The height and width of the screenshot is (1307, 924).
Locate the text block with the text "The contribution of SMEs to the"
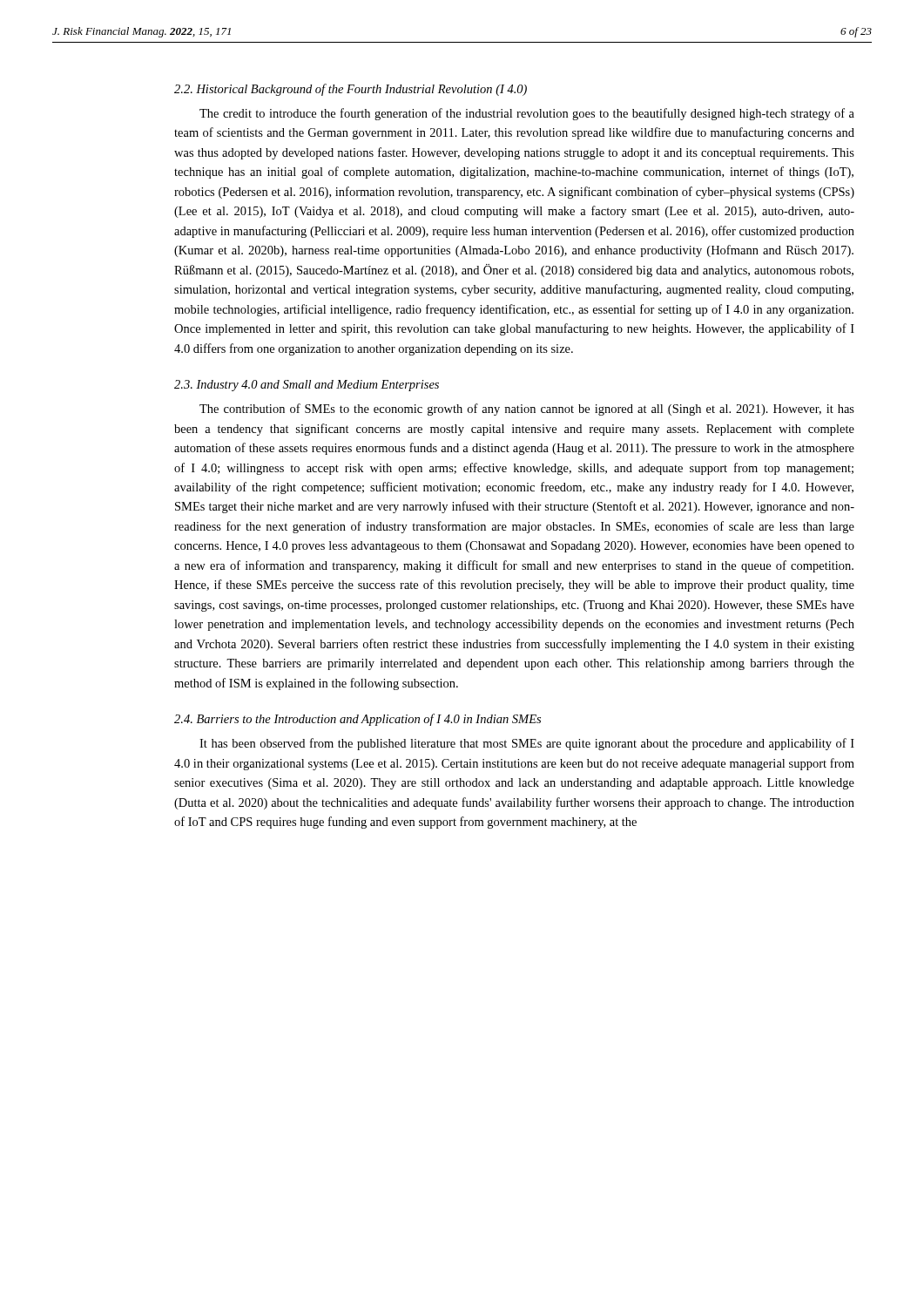point(514,546)
